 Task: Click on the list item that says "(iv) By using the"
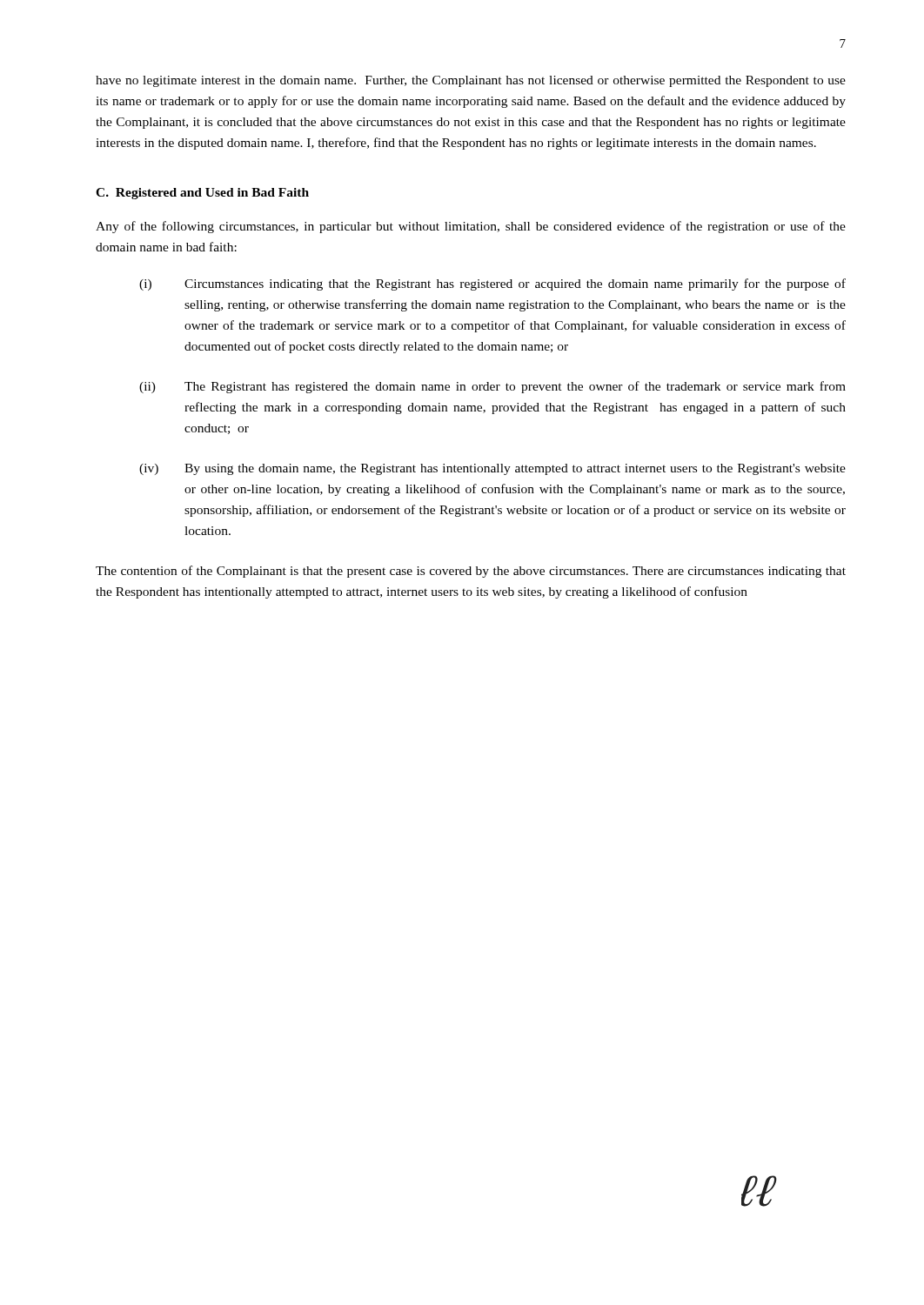click(x=492, y=500)
